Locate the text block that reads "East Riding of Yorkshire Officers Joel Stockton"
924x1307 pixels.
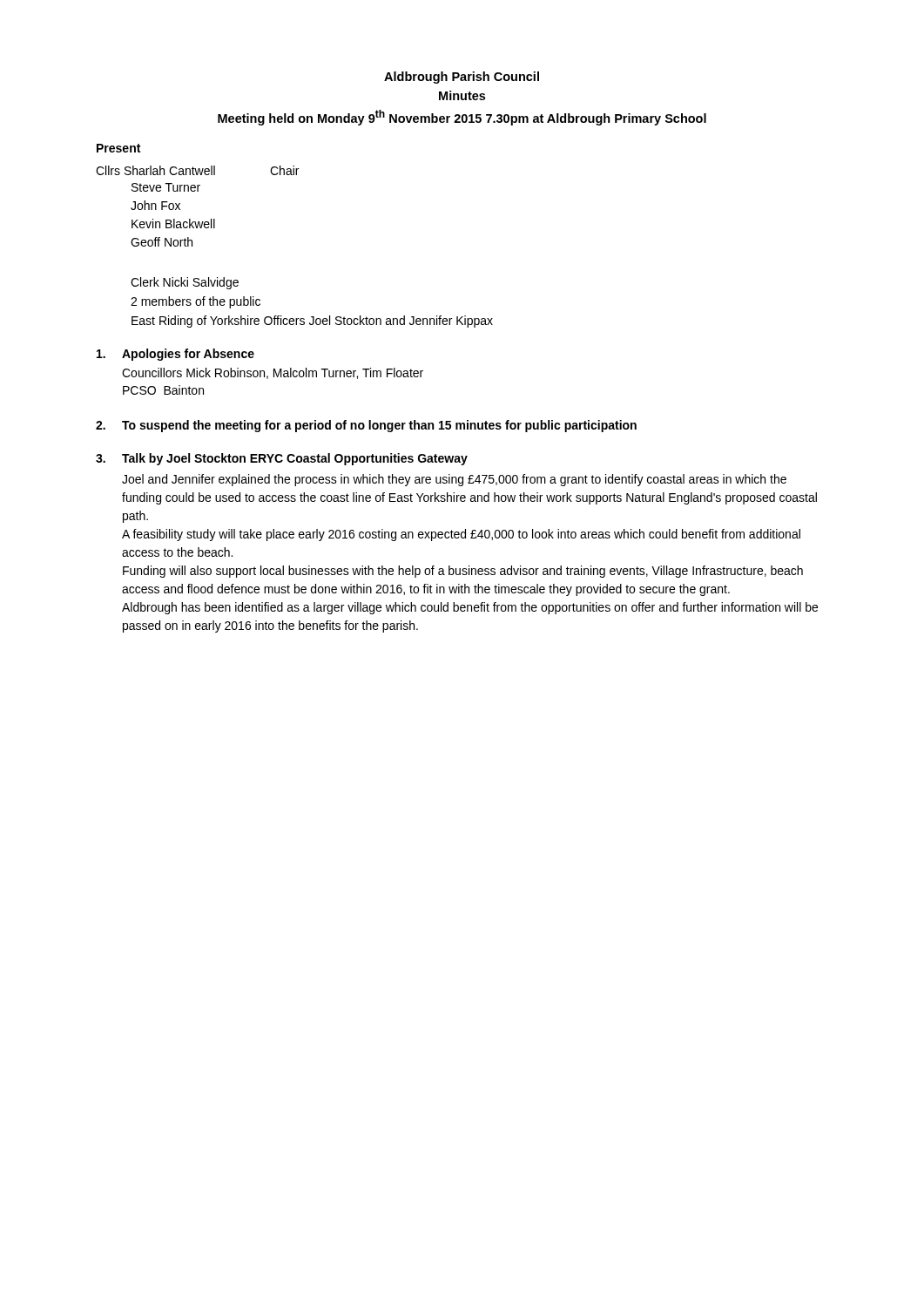coord(312,321)
